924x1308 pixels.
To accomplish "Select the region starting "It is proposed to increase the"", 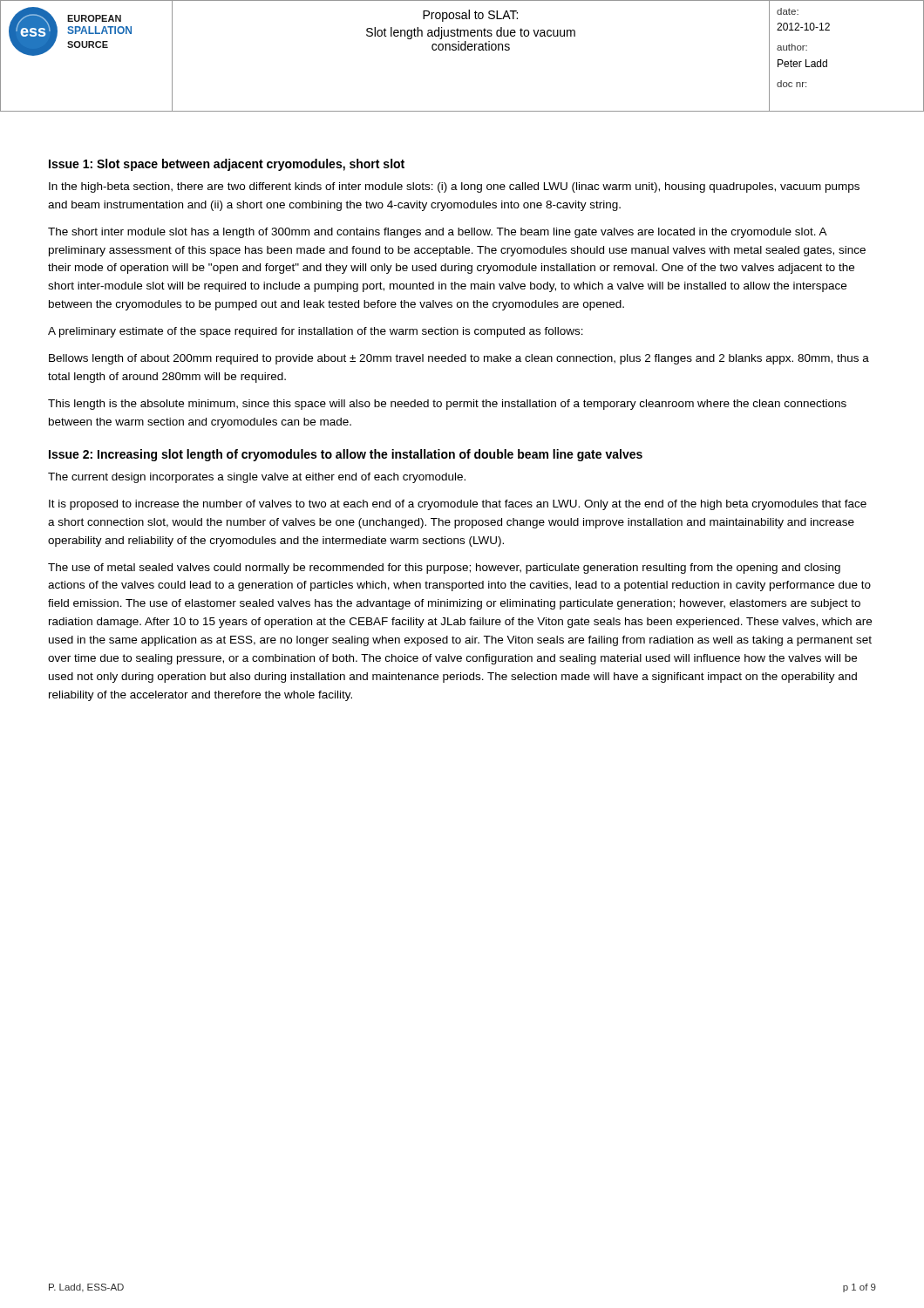I will 457,522.
